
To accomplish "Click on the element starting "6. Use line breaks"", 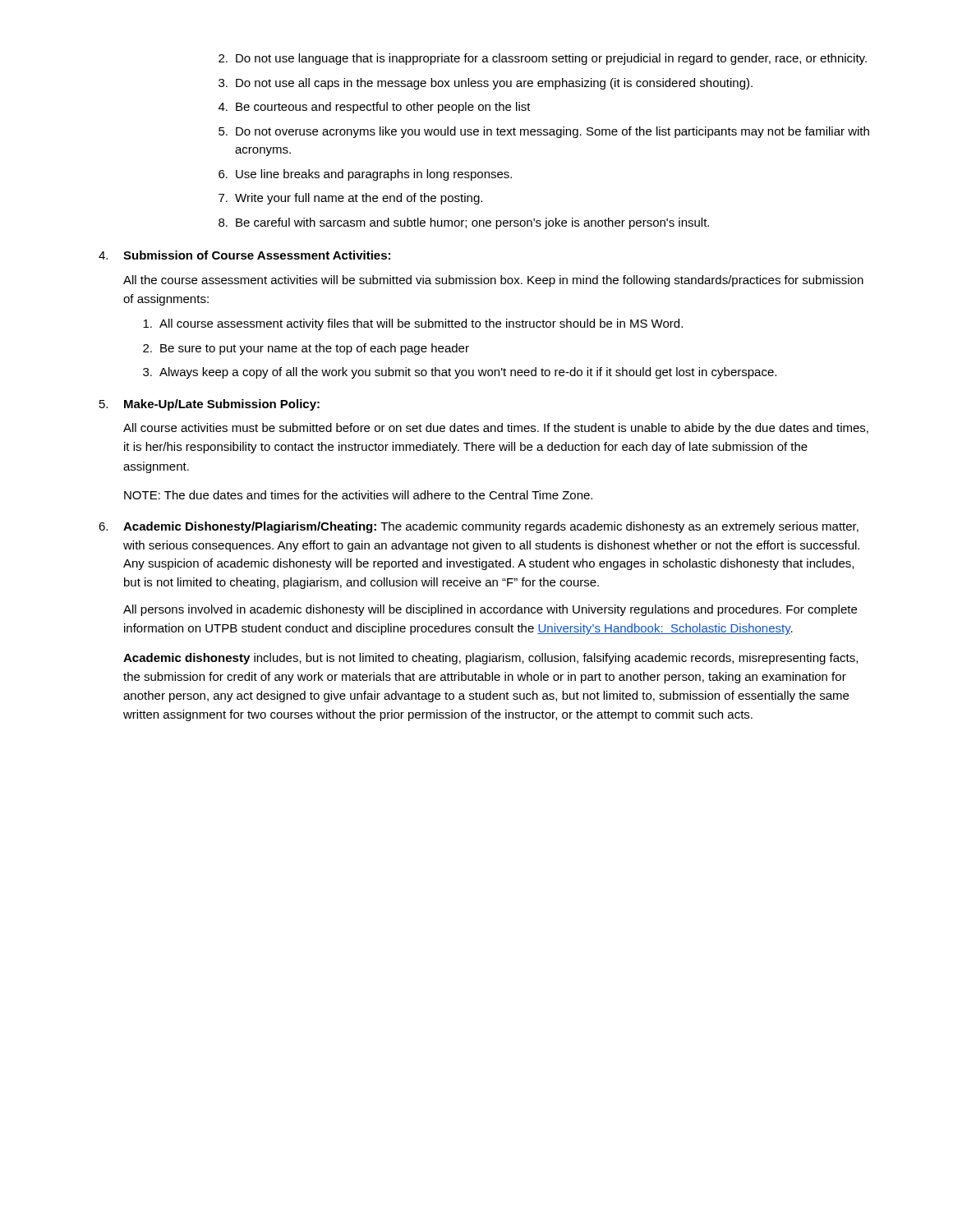I will click(365, 175).
